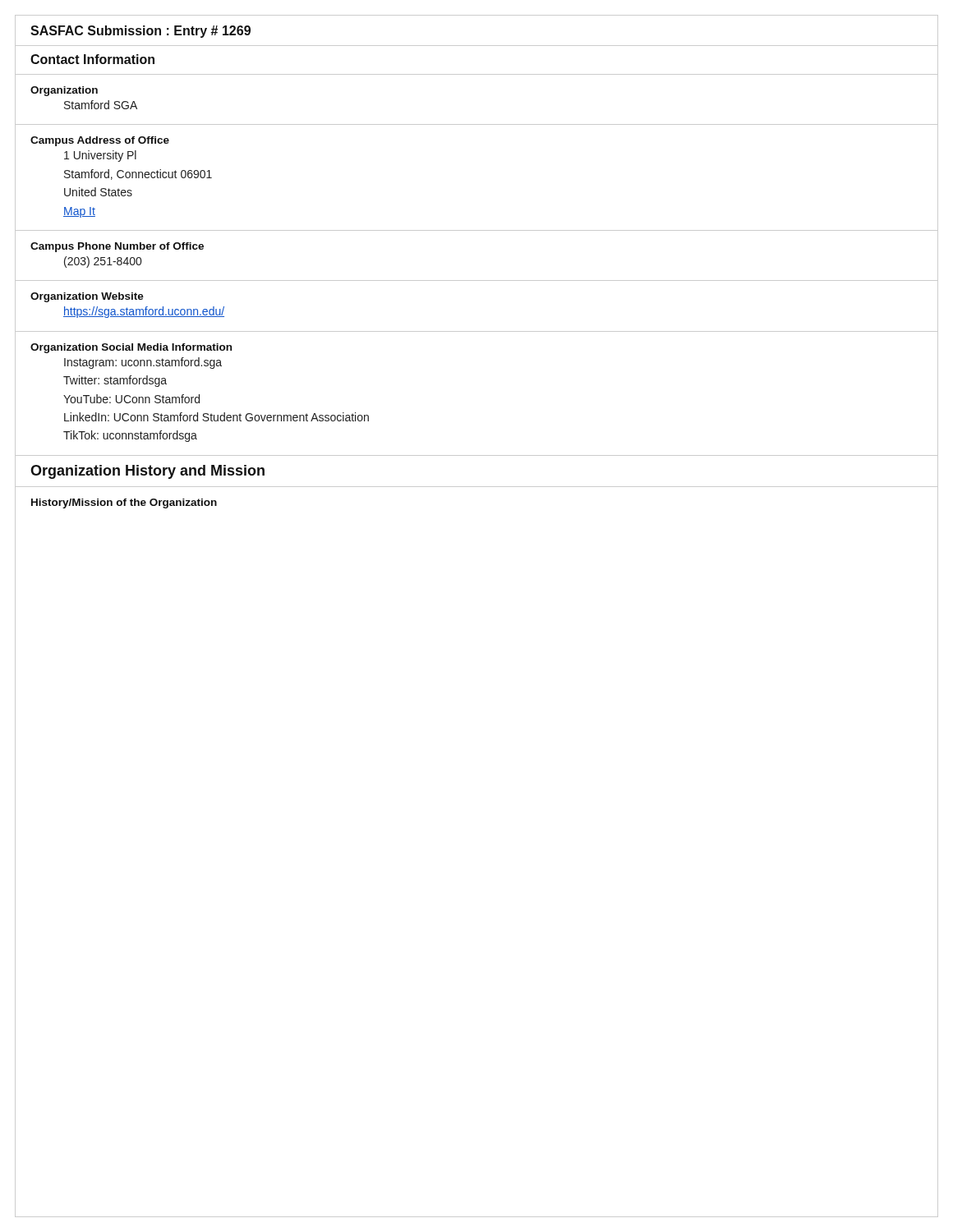The width and height of the screenshot is (953, 1232).
Task: Click the section header that begins "Campus Phone Number of"
Action: 117,246
